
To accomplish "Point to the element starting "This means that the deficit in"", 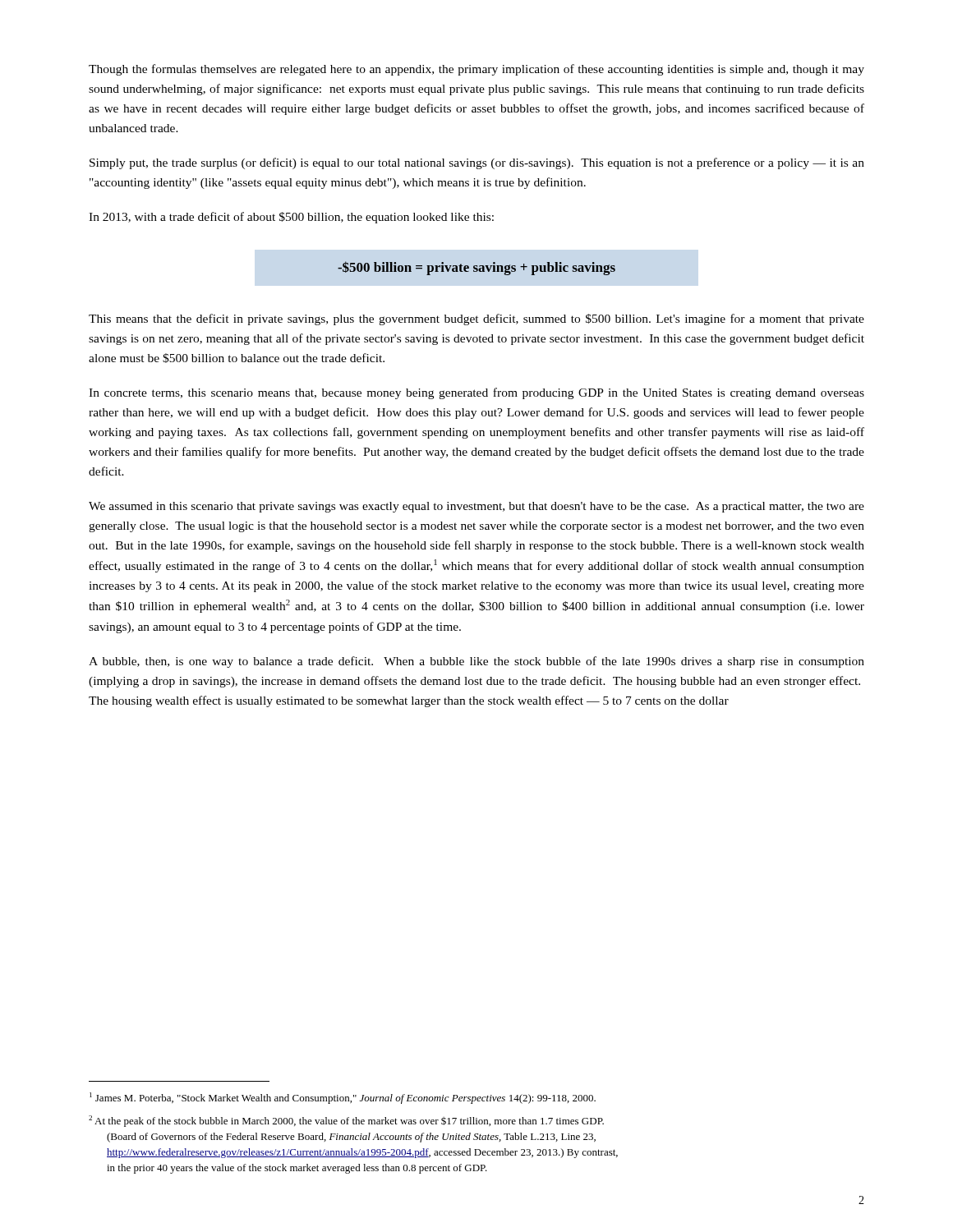I will pos(476,338).
